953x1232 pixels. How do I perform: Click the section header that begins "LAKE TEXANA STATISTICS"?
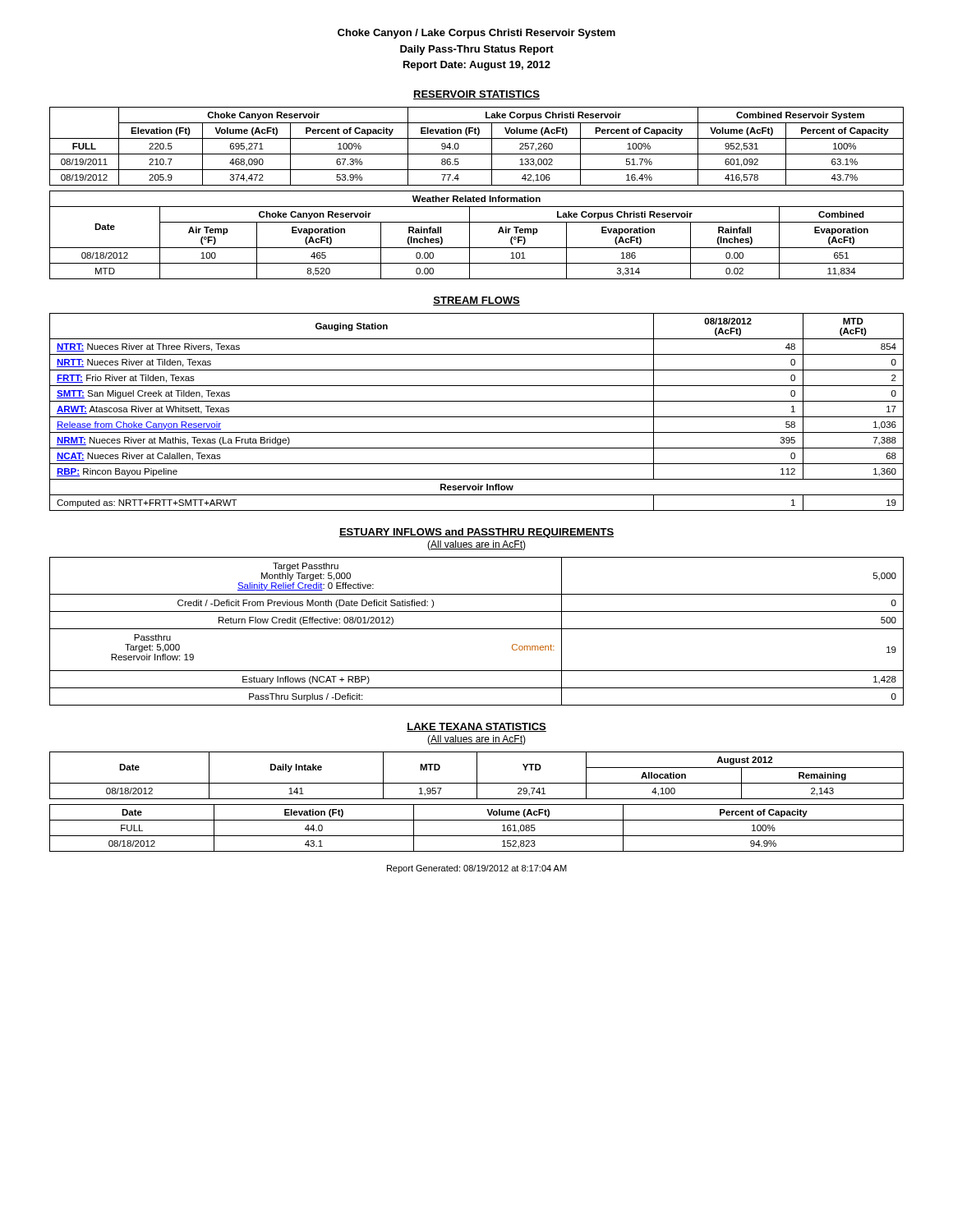476,732
